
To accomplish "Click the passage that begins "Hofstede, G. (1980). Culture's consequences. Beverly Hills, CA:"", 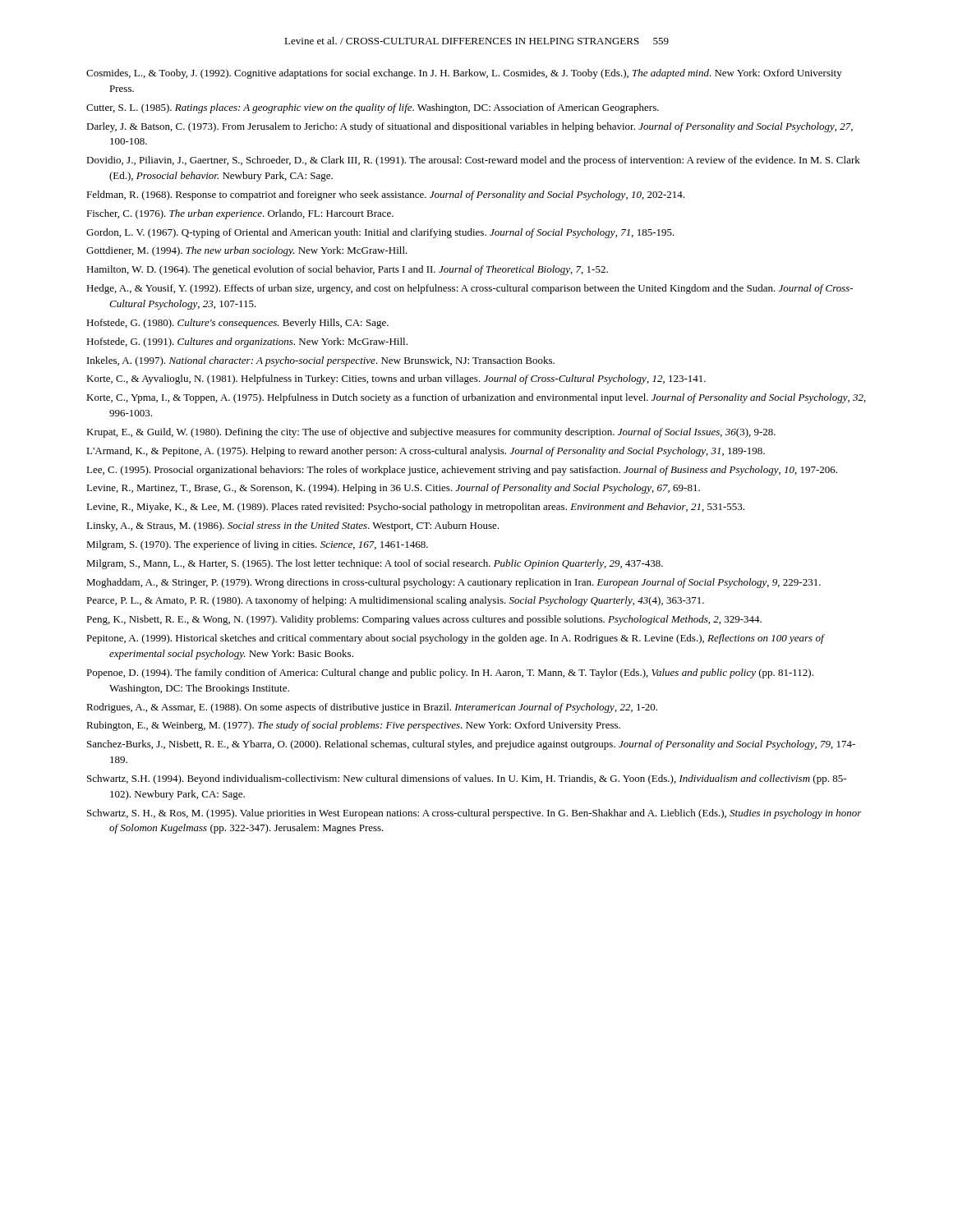I will (238, 322).
